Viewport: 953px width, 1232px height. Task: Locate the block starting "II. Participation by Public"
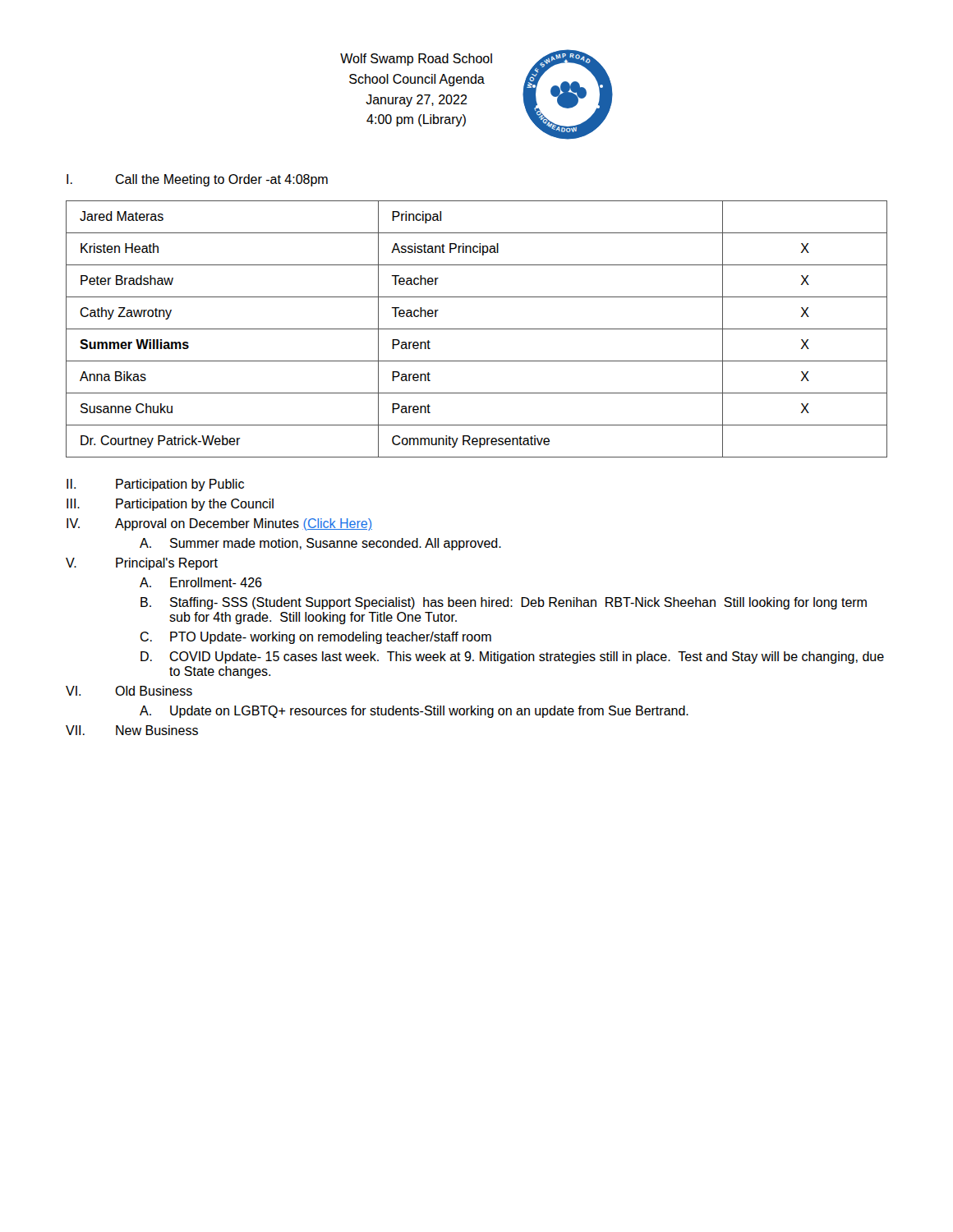click(x=155, y=485)
